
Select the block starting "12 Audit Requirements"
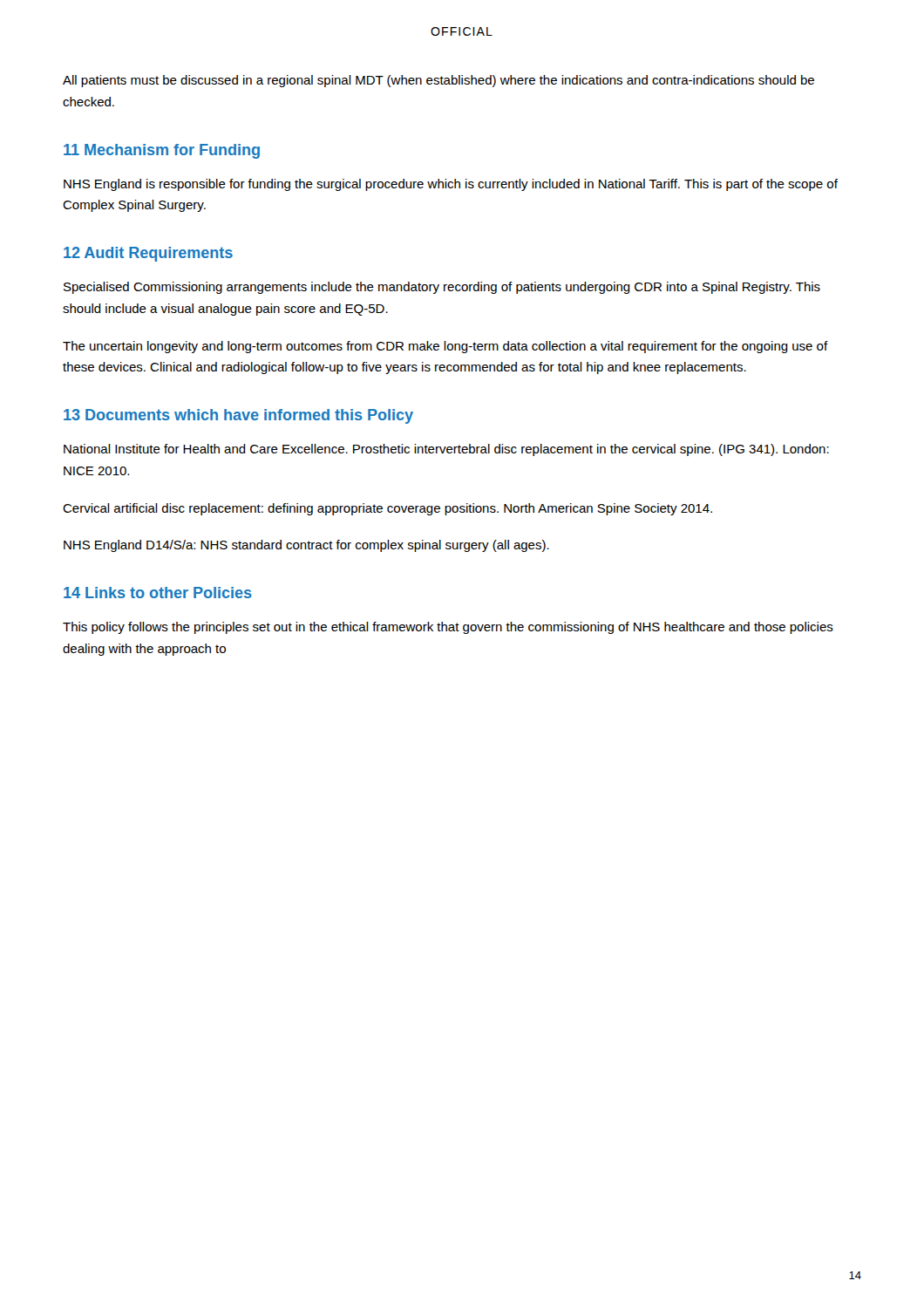coord(148,253)
